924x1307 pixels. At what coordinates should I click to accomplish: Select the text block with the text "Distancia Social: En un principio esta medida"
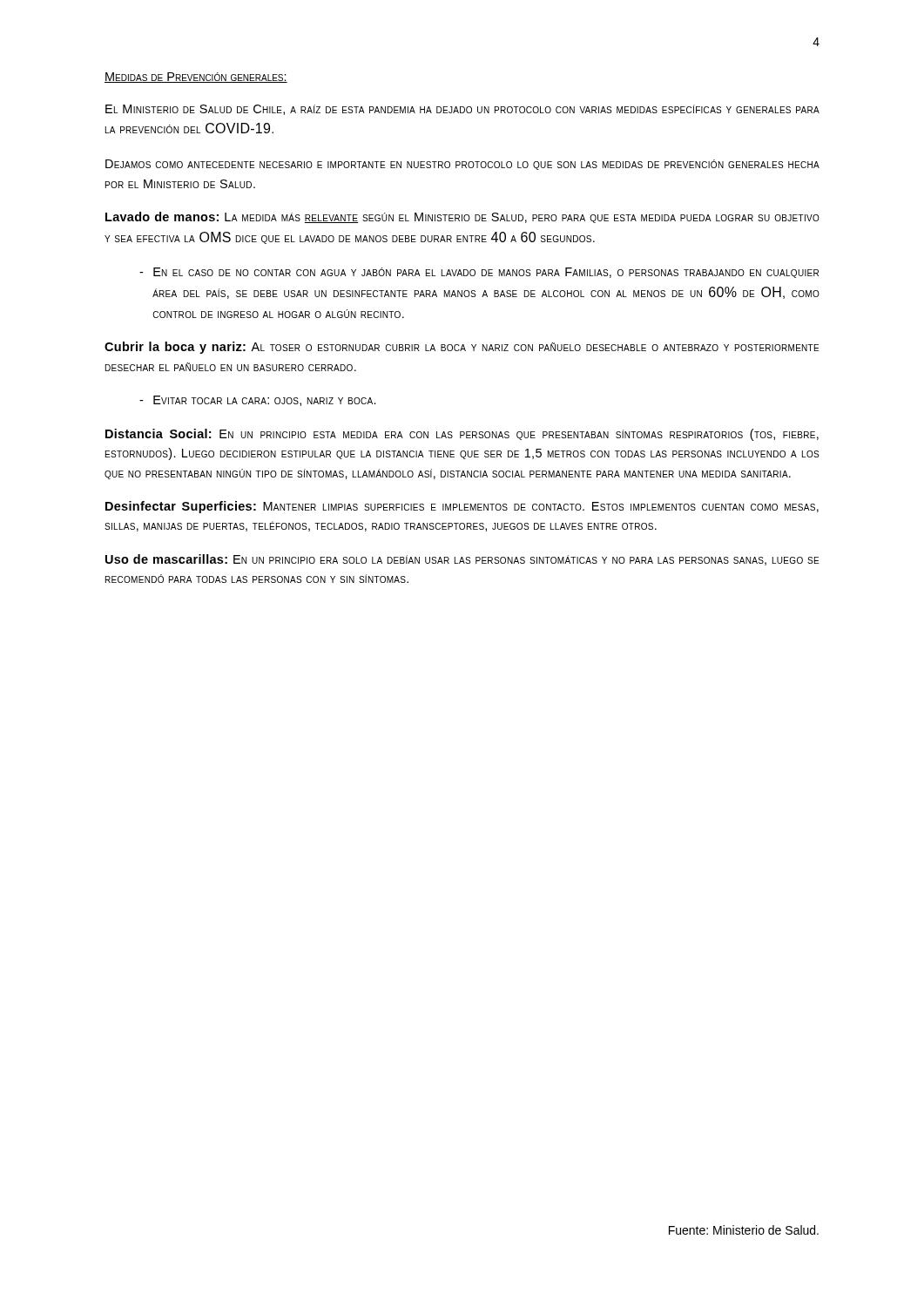(x=462, y=453)
